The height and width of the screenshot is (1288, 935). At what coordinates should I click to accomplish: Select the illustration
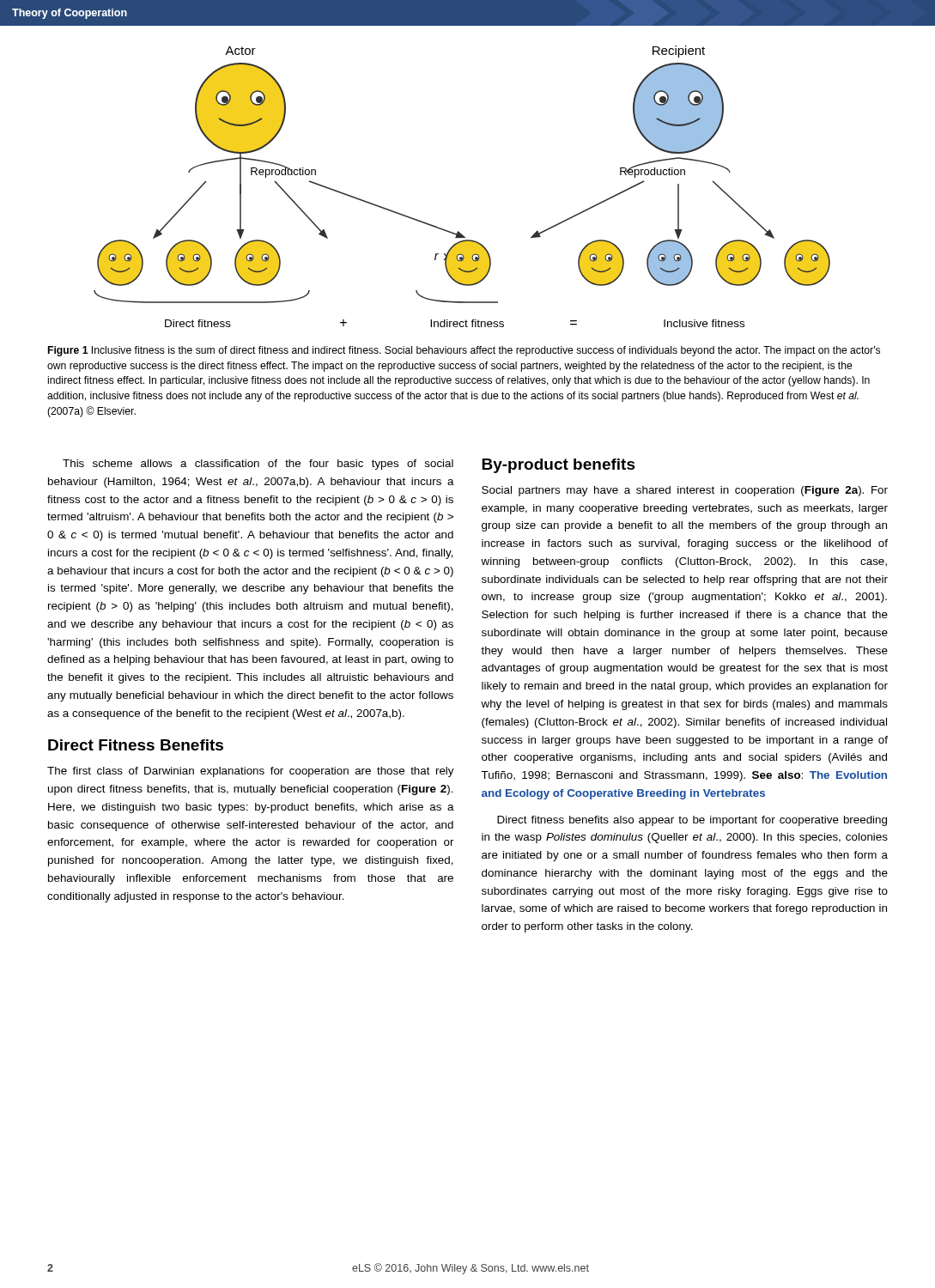click(x=468, y=185)
